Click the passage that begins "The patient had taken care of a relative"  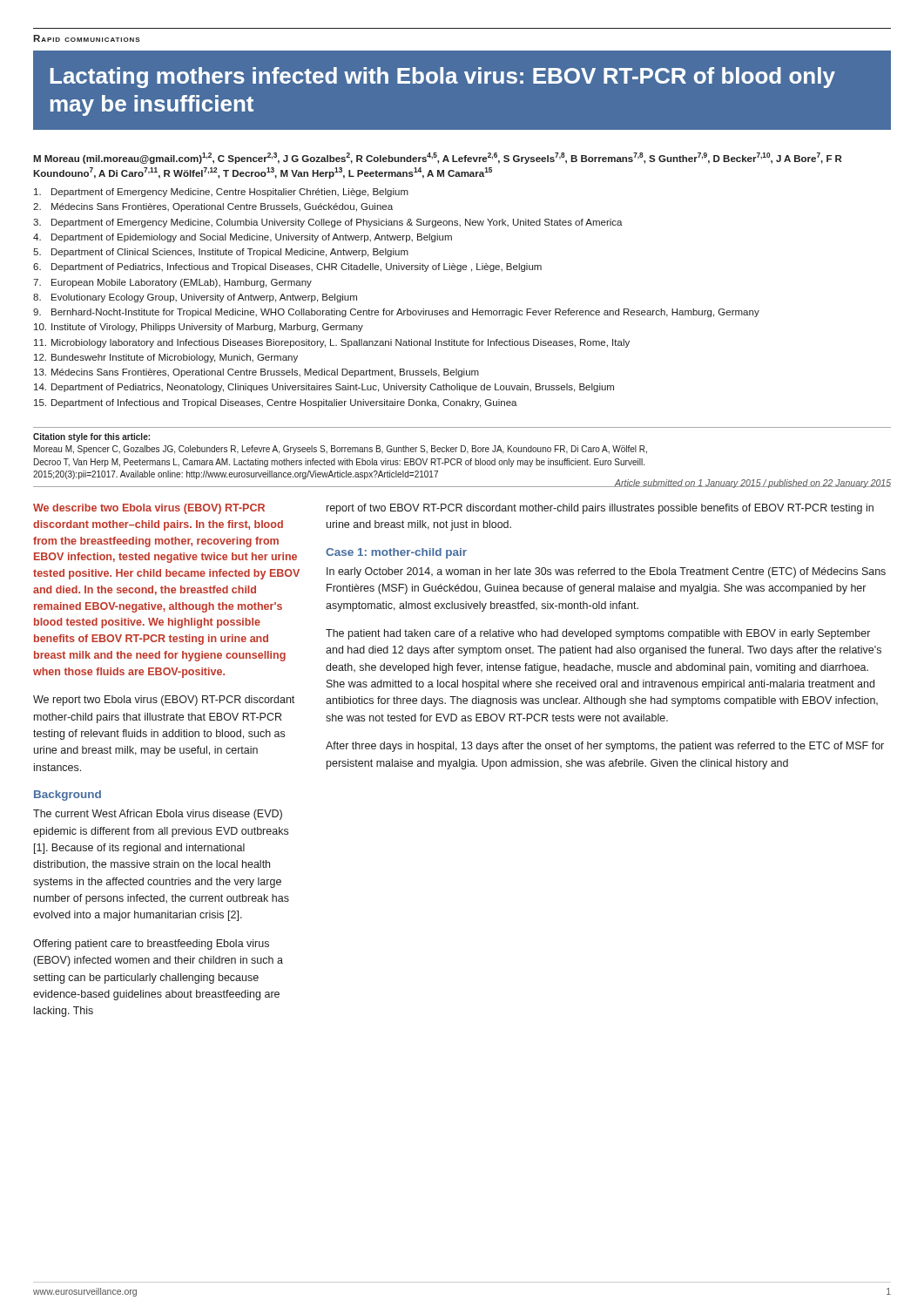[x=604, y=676]
